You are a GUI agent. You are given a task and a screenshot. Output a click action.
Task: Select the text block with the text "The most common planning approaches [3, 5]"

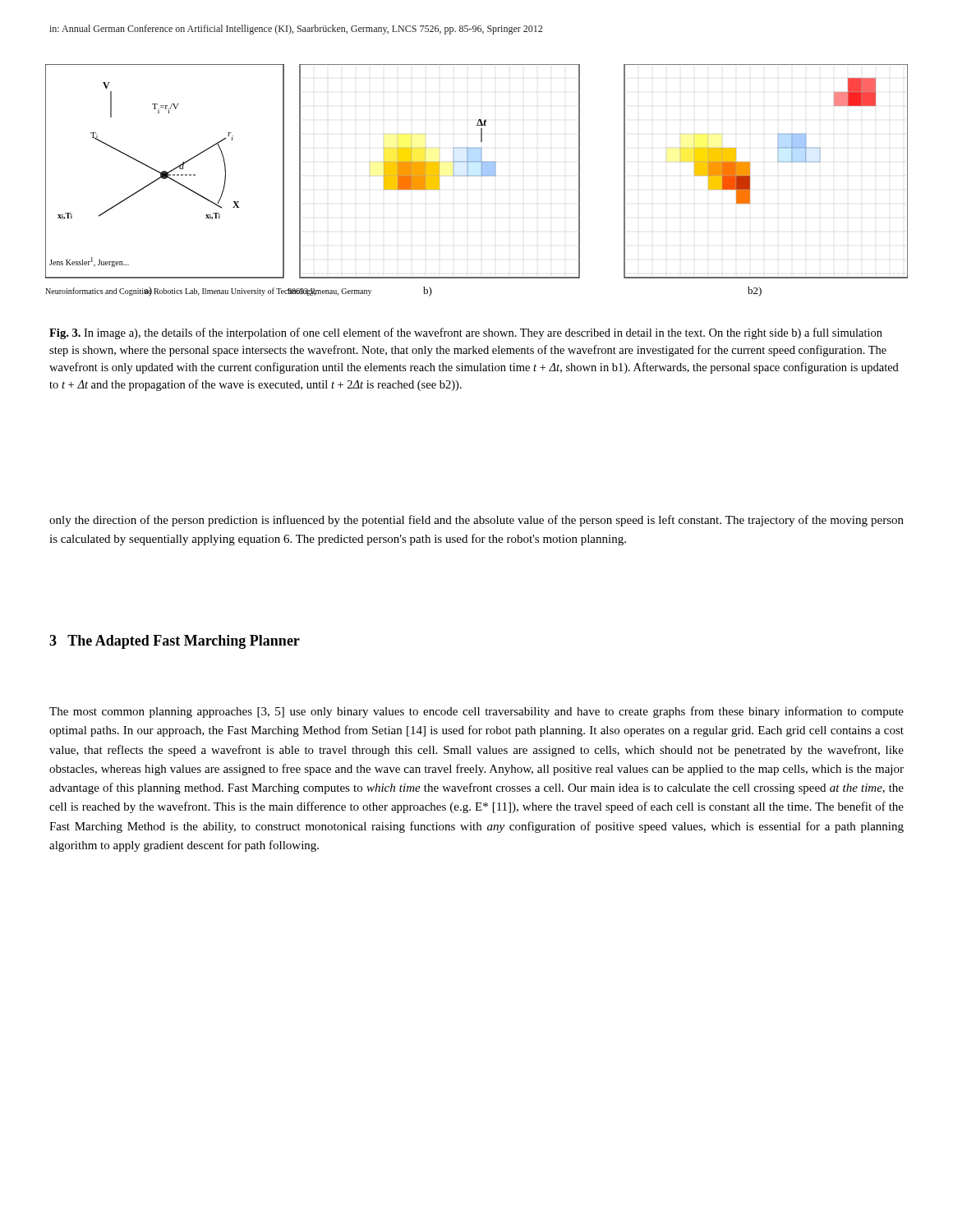[476, 779]
